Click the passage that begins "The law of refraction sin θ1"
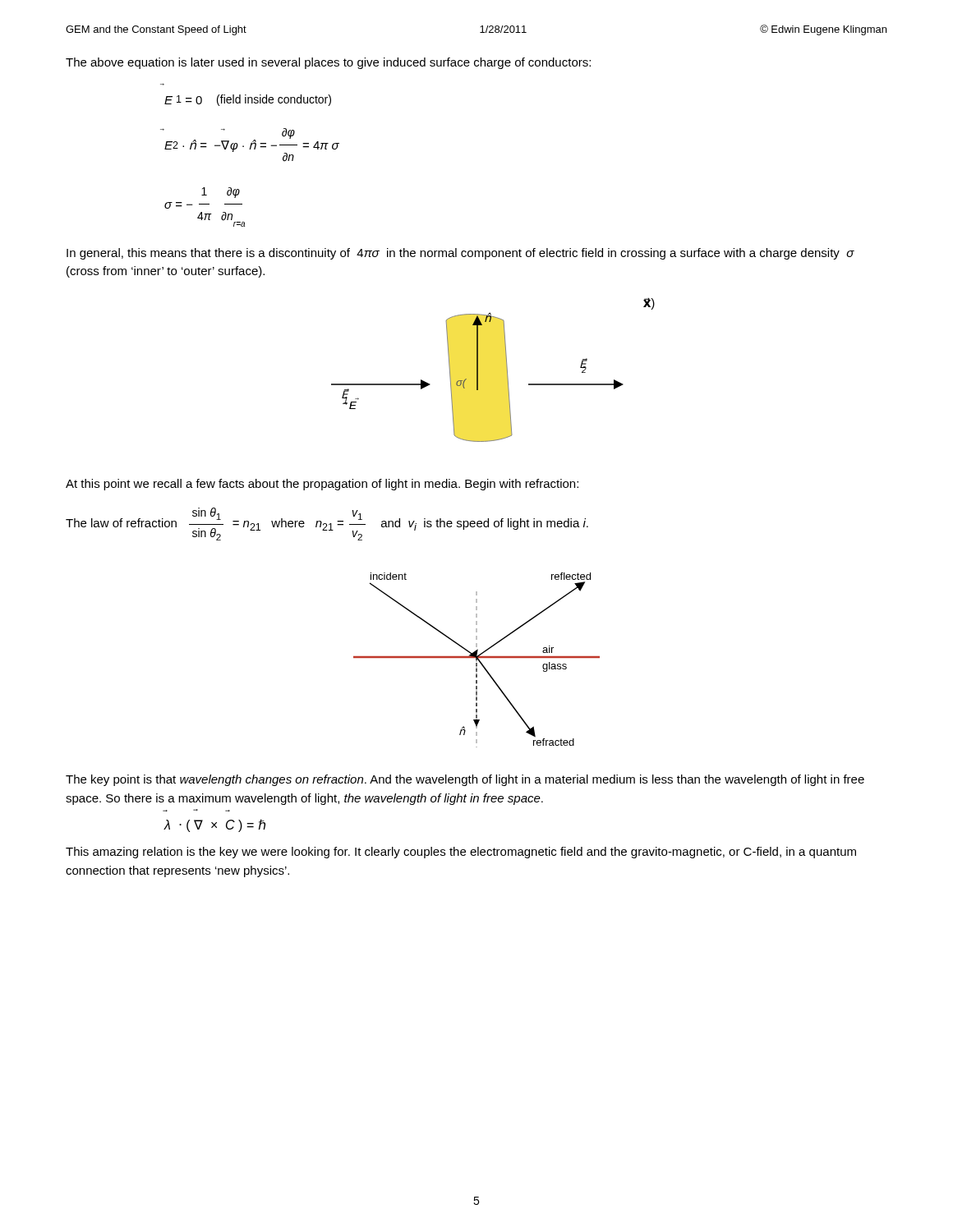The height and width of the screenshot is (1232, 953). 476,524
